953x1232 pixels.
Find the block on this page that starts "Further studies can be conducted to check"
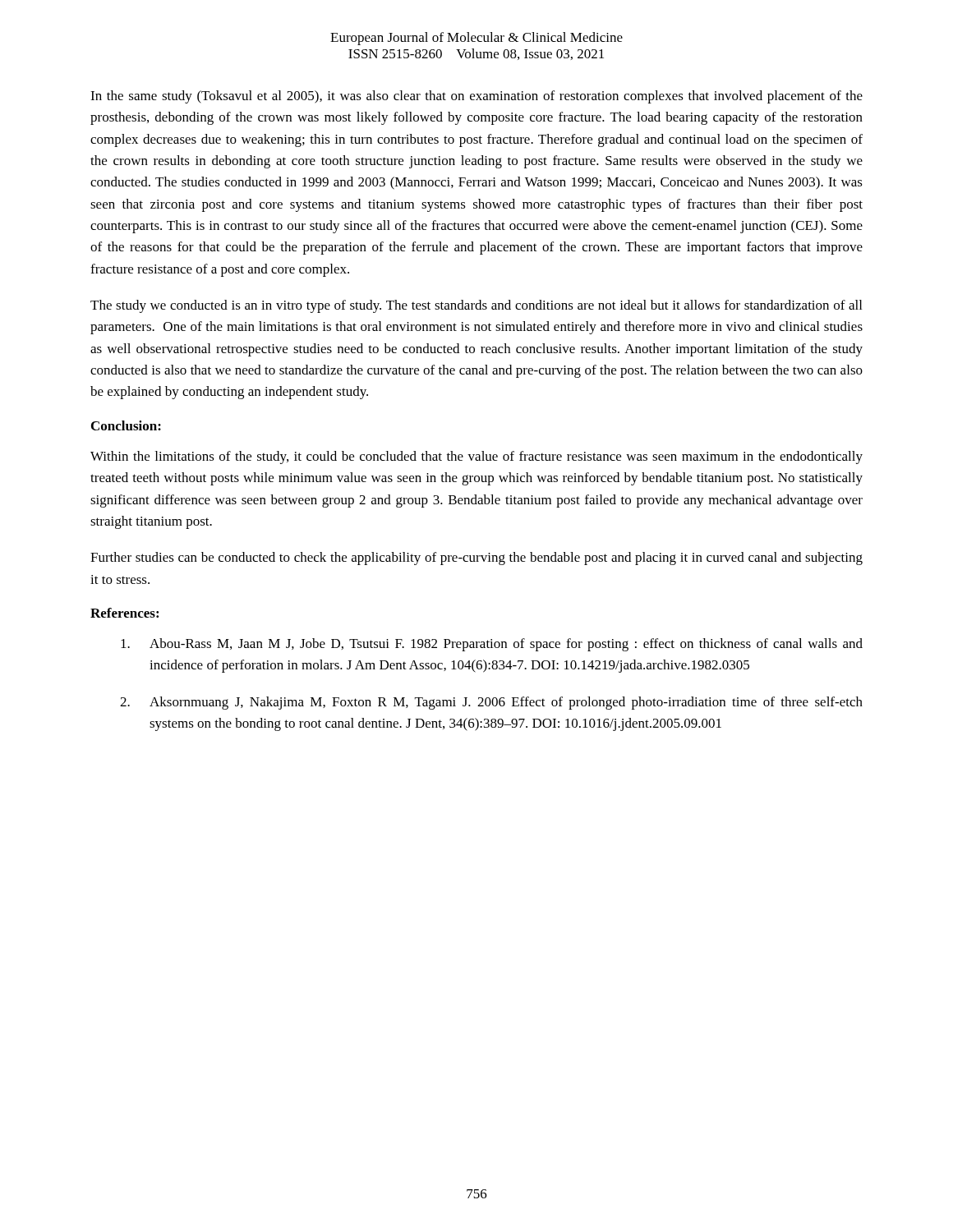476,568
